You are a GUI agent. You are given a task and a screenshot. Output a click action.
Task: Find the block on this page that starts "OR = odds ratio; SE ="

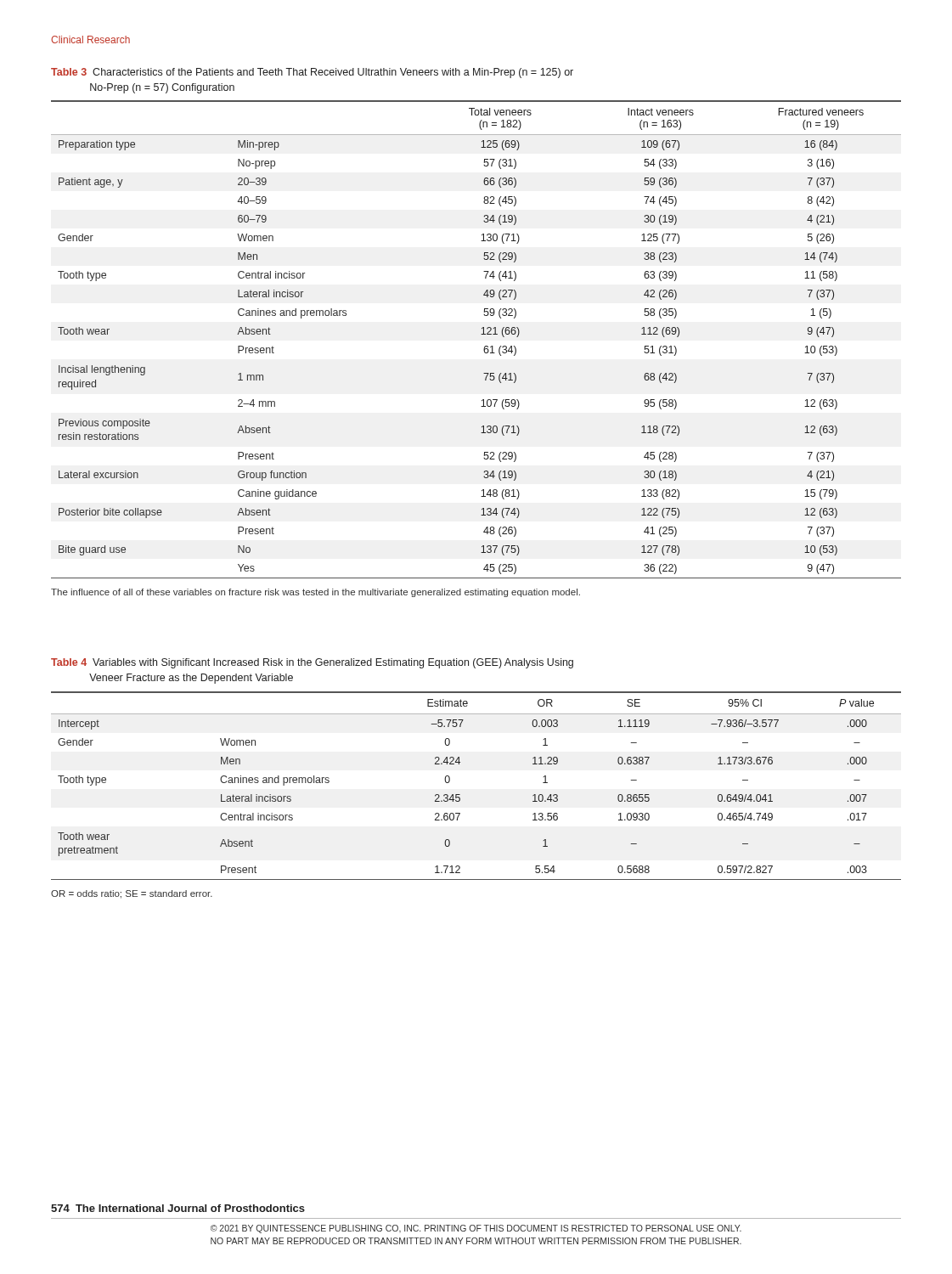(132, 894)
